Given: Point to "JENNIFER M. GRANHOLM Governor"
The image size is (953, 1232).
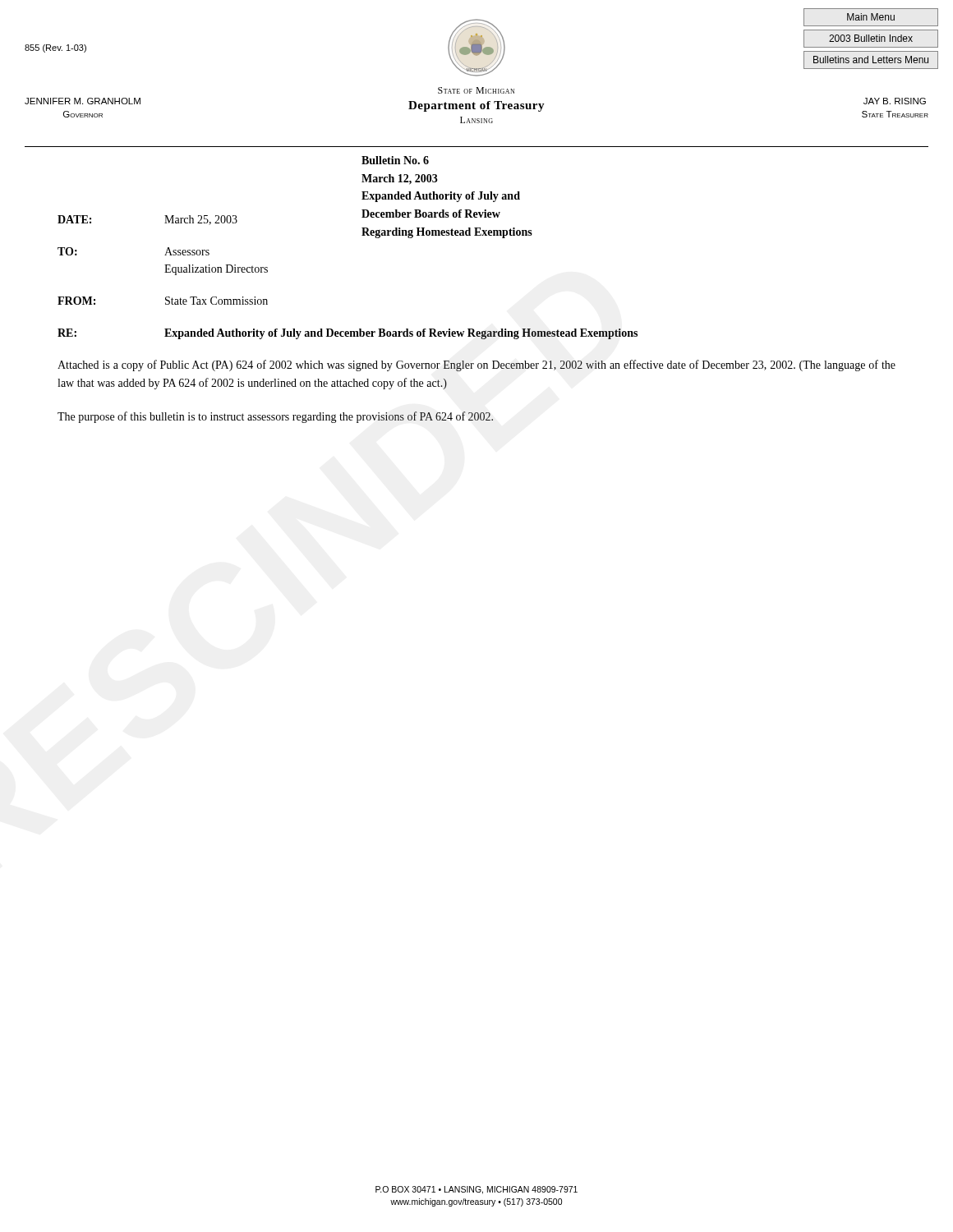Looking at the screenshot, I should [x=83, y=108].
